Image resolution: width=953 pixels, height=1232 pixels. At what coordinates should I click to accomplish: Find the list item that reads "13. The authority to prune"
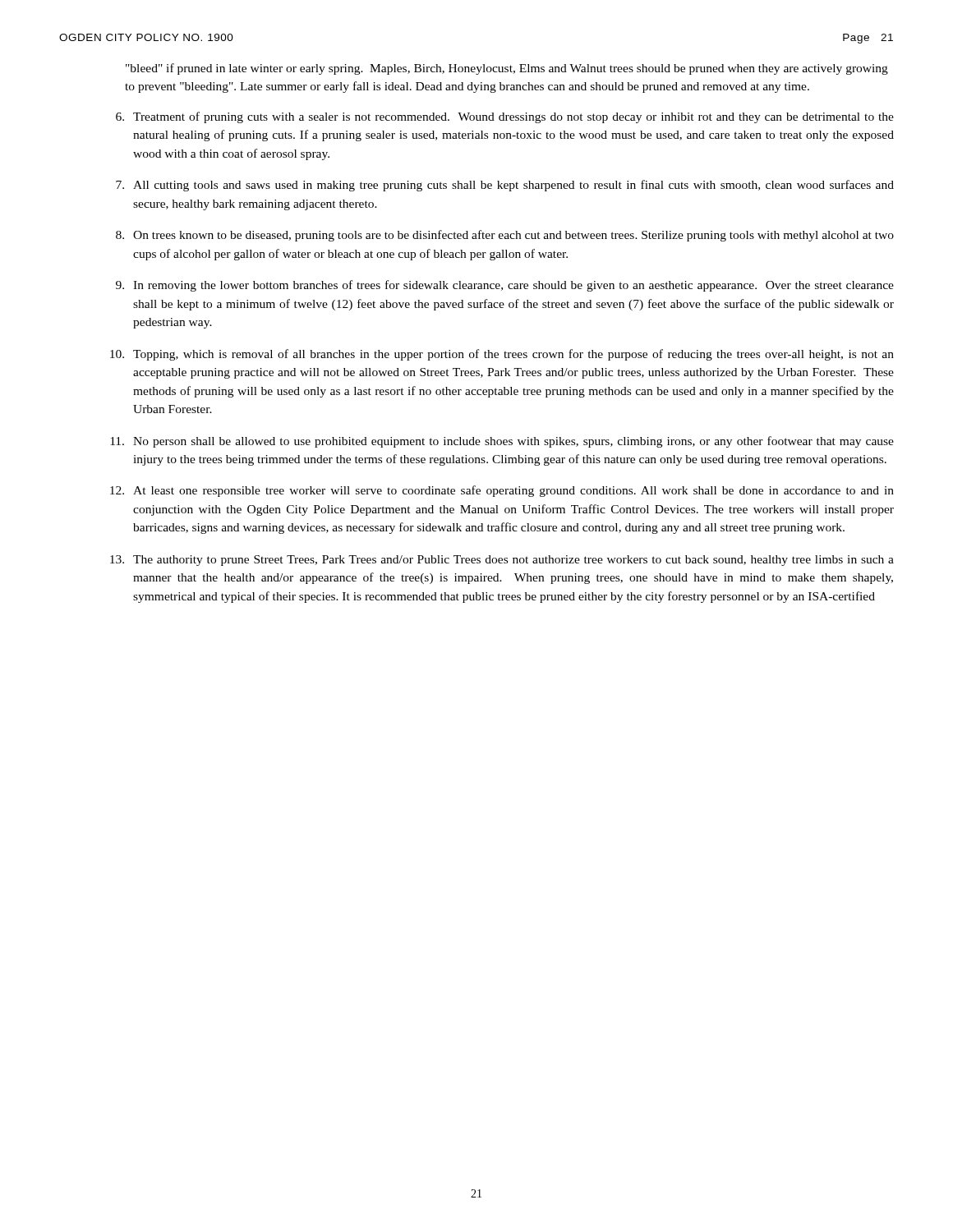tap(476, 578)
